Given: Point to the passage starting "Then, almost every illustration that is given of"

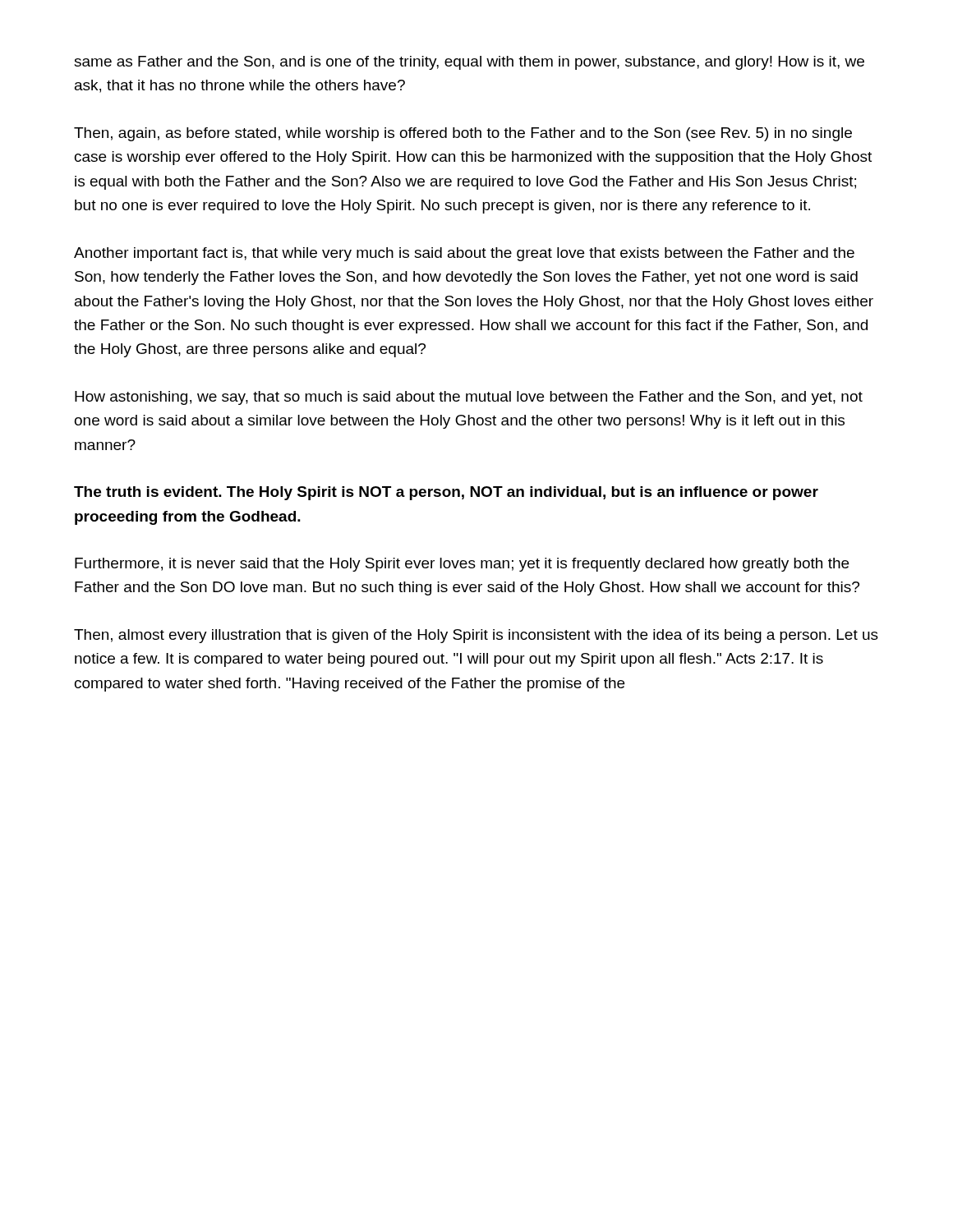Looking at the screenshot, I should click(x=476, y=659).
